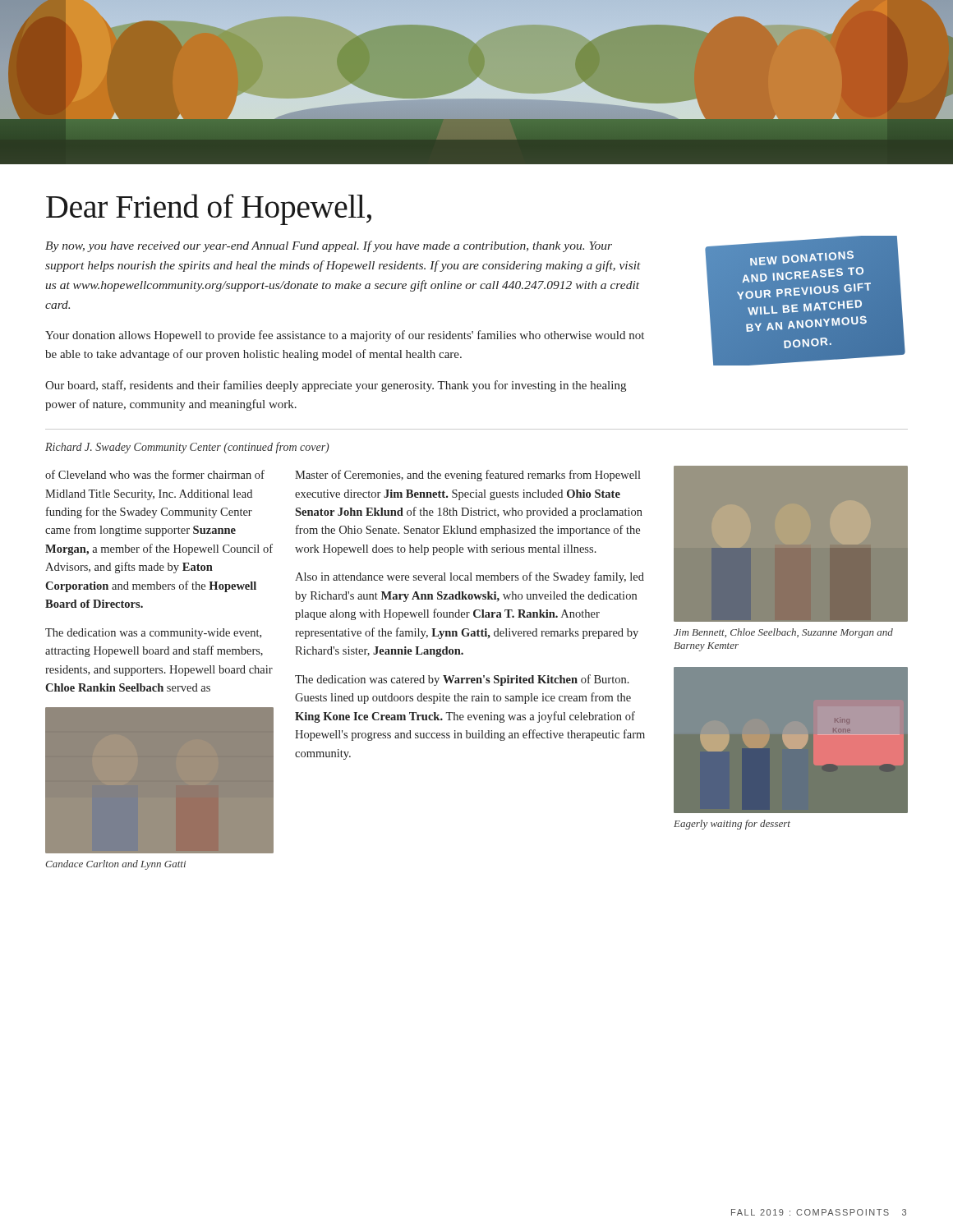Locate the block of text that opens with "Master of Ceremonies, and the evening featured remarks"
The width and height of the screenshot is (953, 1232).
pyautogui.click(x=469, y=512)
